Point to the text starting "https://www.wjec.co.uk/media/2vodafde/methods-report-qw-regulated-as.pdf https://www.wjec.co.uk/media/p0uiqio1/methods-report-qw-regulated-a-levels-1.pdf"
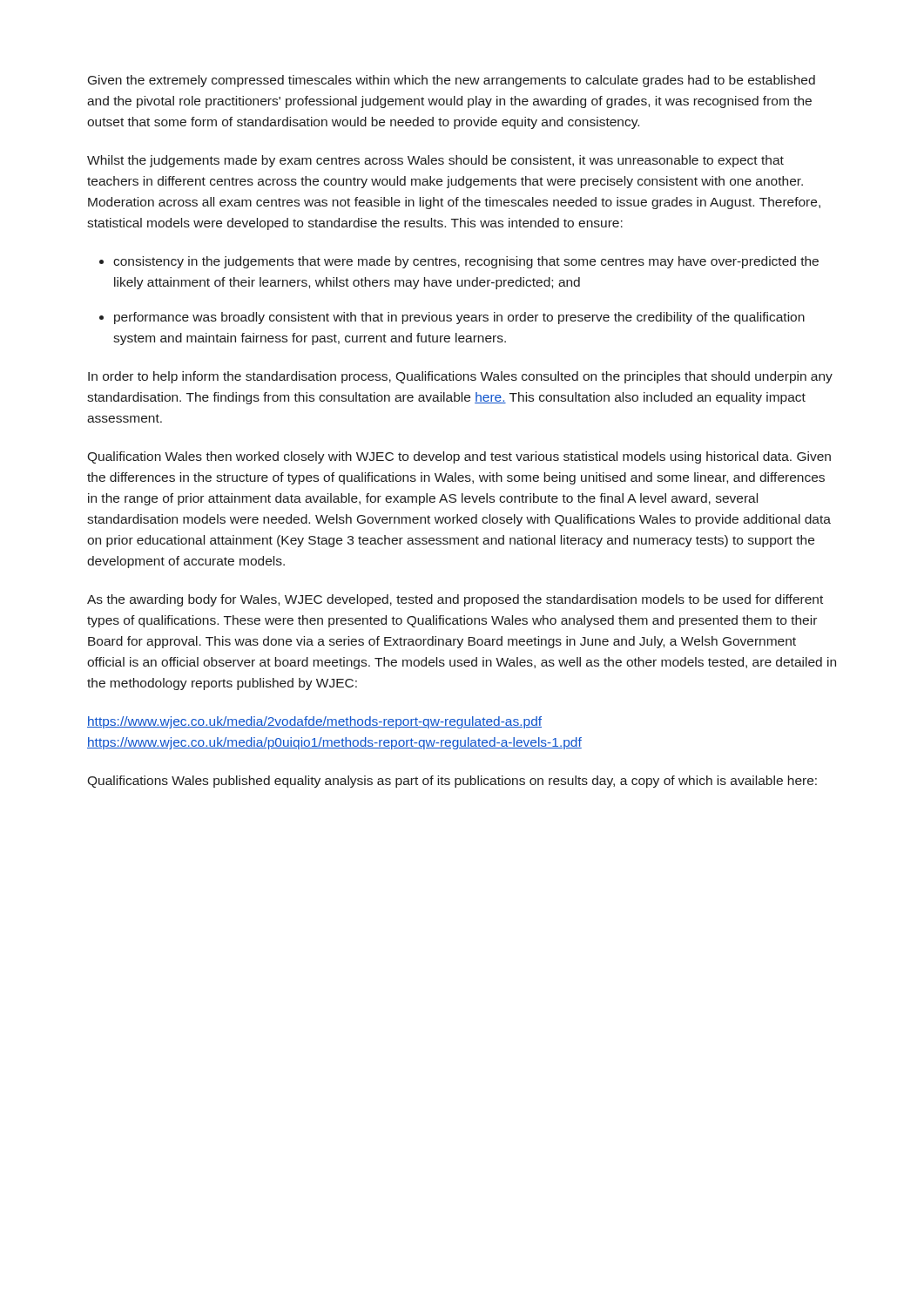This screenshot has width=924, height=1307. click(x=334, y=732)
